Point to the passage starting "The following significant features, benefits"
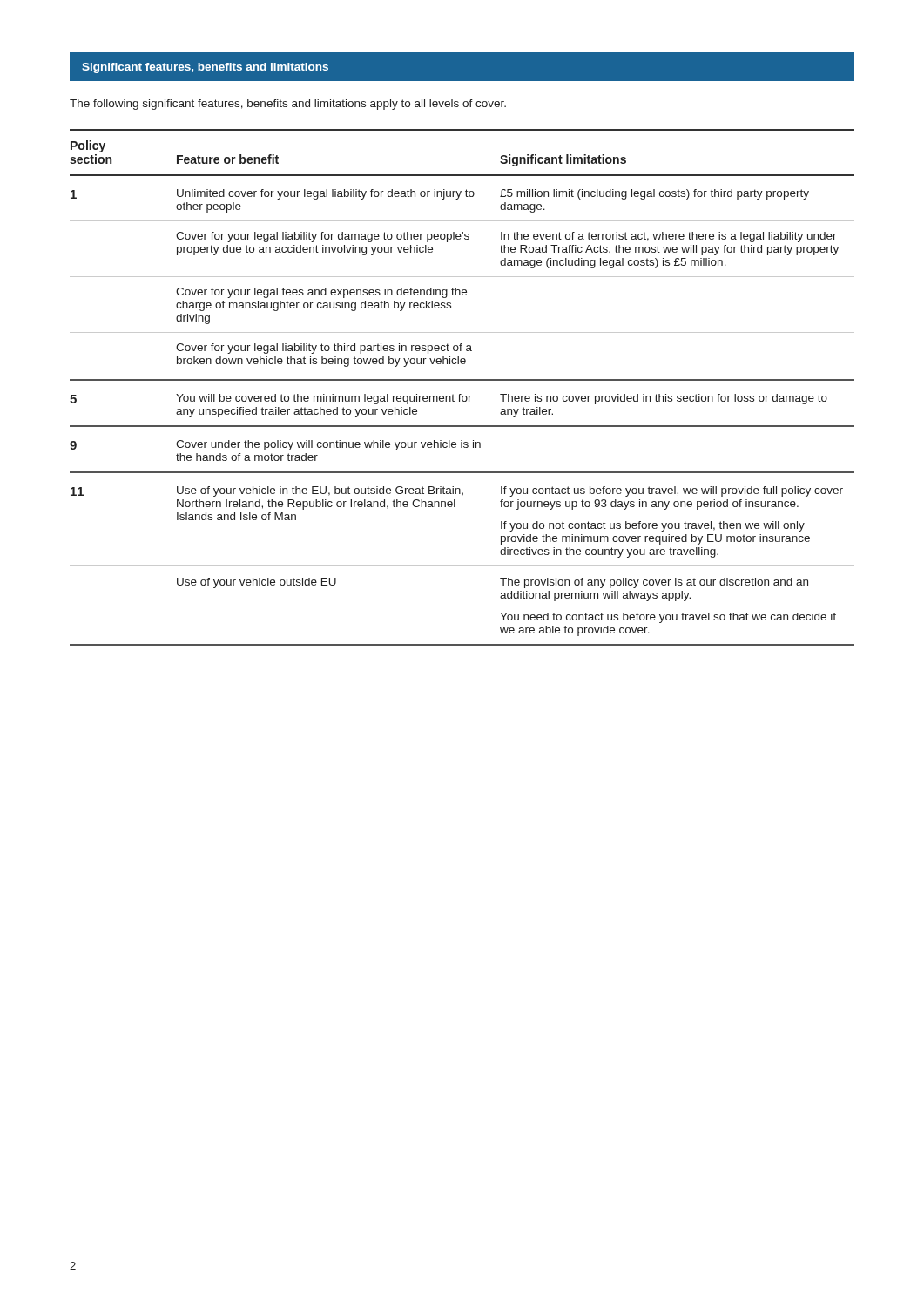Screen dimensions: 1307x924 pyautogui.click(x=288, y=103)
